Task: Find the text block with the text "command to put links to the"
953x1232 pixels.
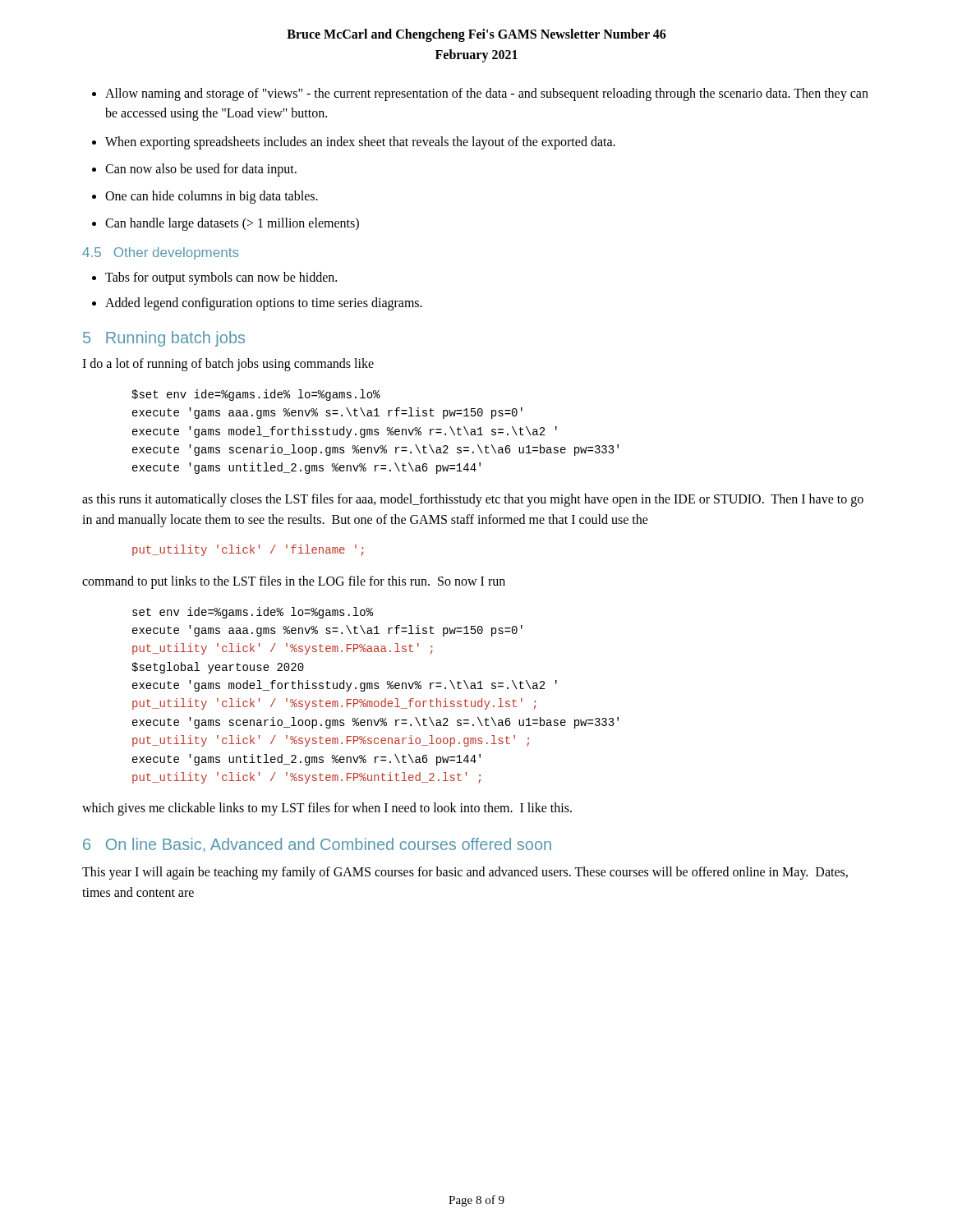Action: 294,581
